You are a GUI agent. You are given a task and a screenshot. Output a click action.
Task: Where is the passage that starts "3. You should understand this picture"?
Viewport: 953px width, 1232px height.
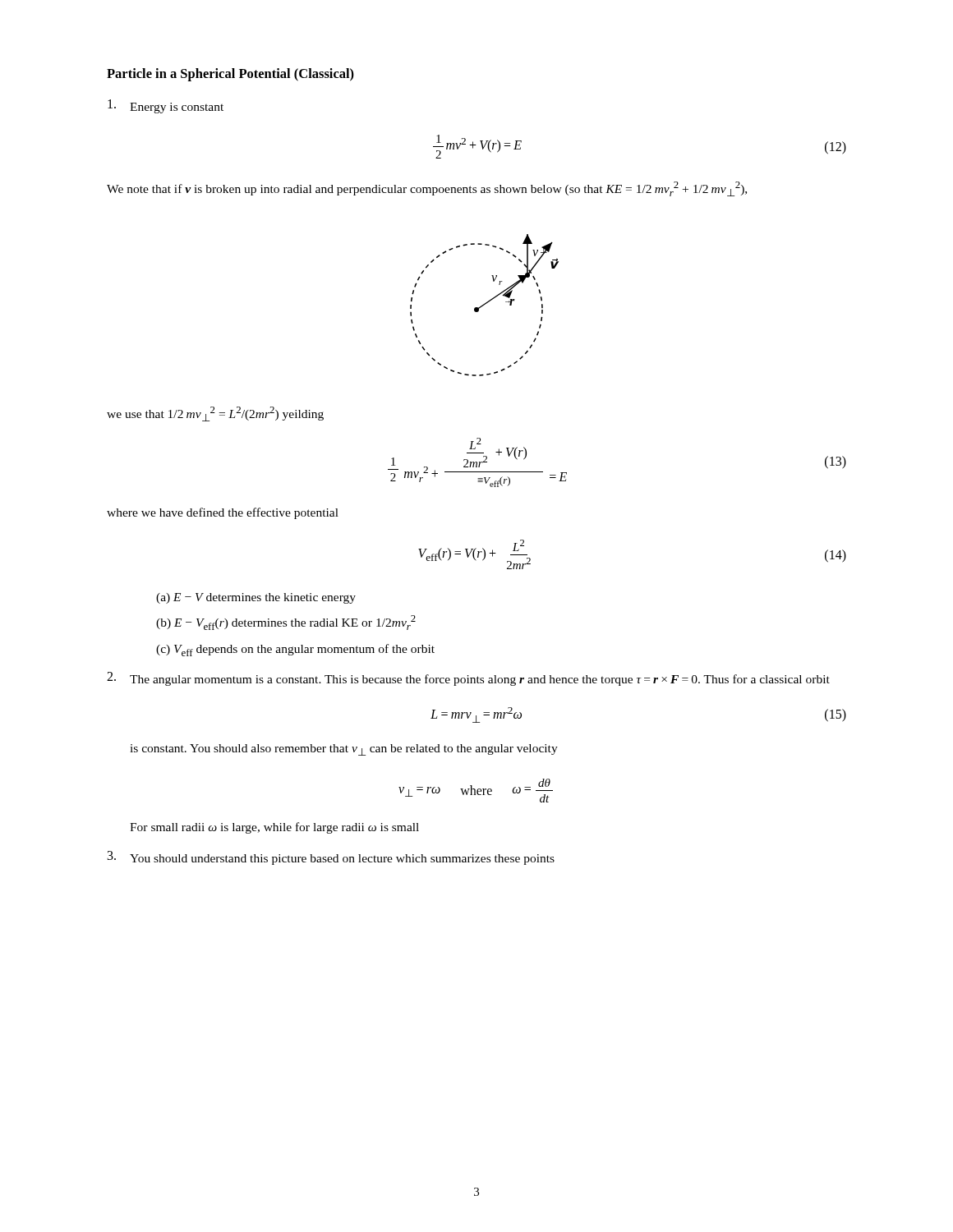(x=476, y=858)
